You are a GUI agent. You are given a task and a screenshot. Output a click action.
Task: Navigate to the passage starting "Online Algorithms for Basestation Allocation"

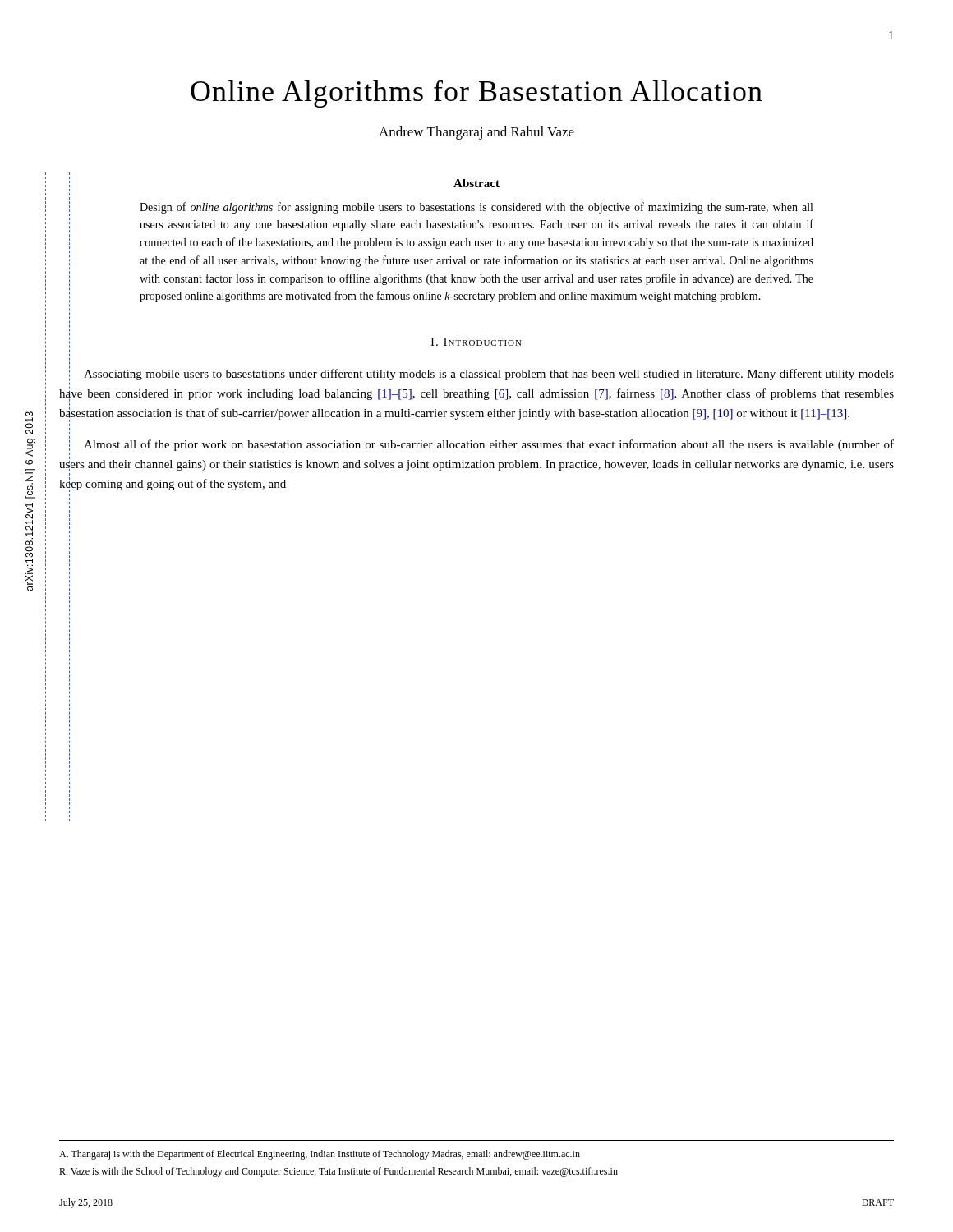(x=476, y=91)
